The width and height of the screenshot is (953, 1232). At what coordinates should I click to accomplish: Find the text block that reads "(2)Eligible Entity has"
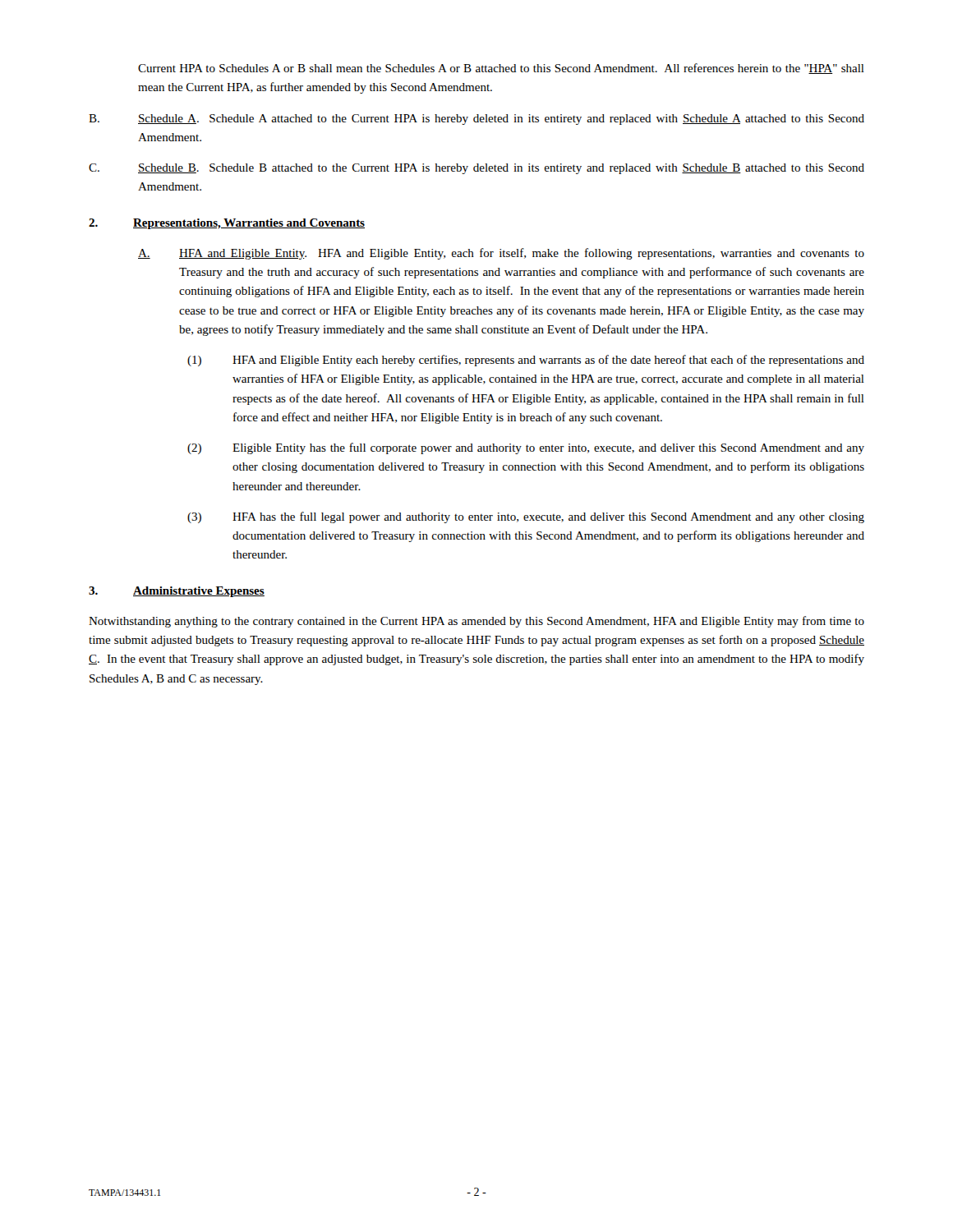point(526,467)
